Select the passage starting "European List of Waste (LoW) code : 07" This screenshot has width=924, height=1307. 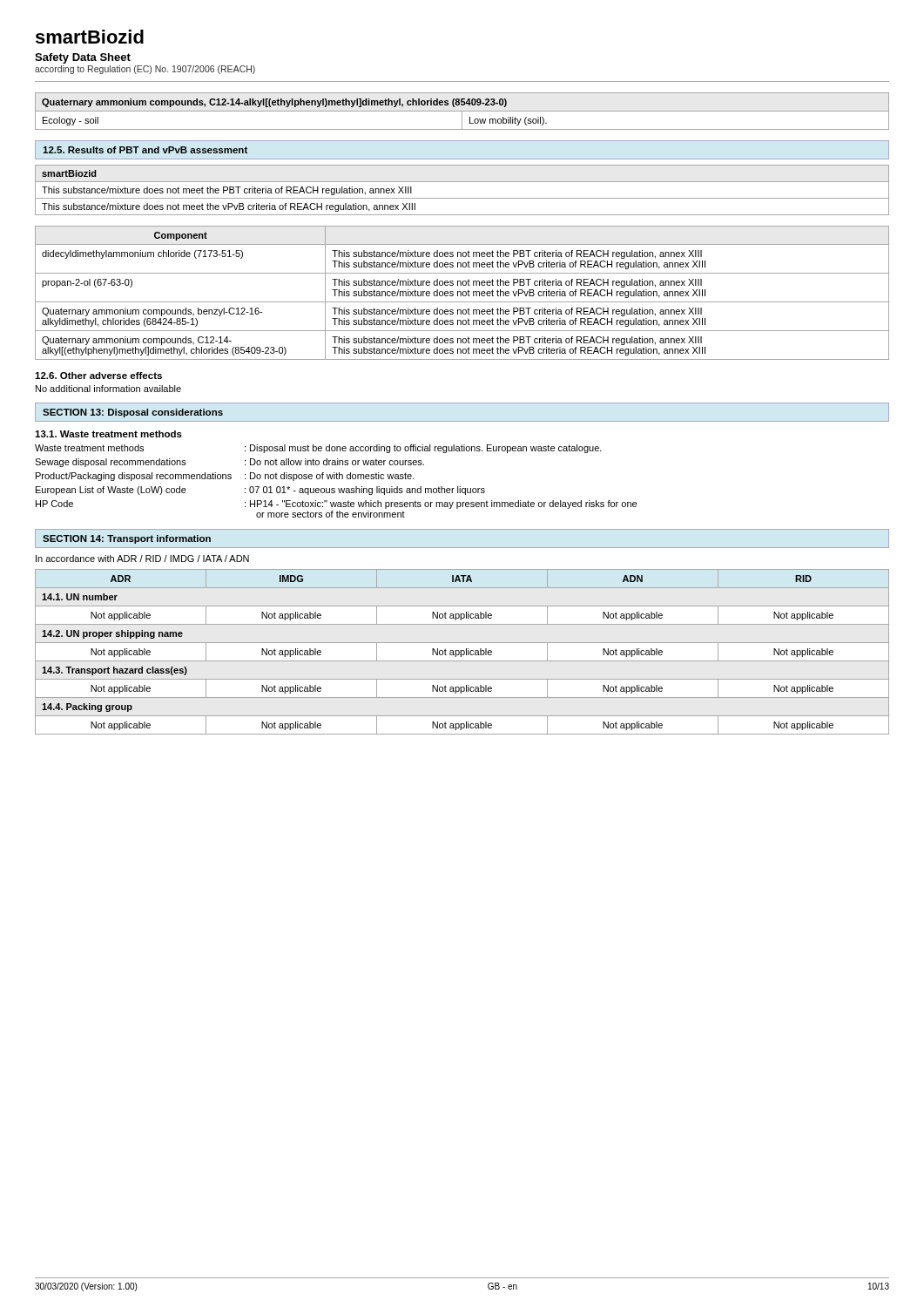(x=260, y=490)
